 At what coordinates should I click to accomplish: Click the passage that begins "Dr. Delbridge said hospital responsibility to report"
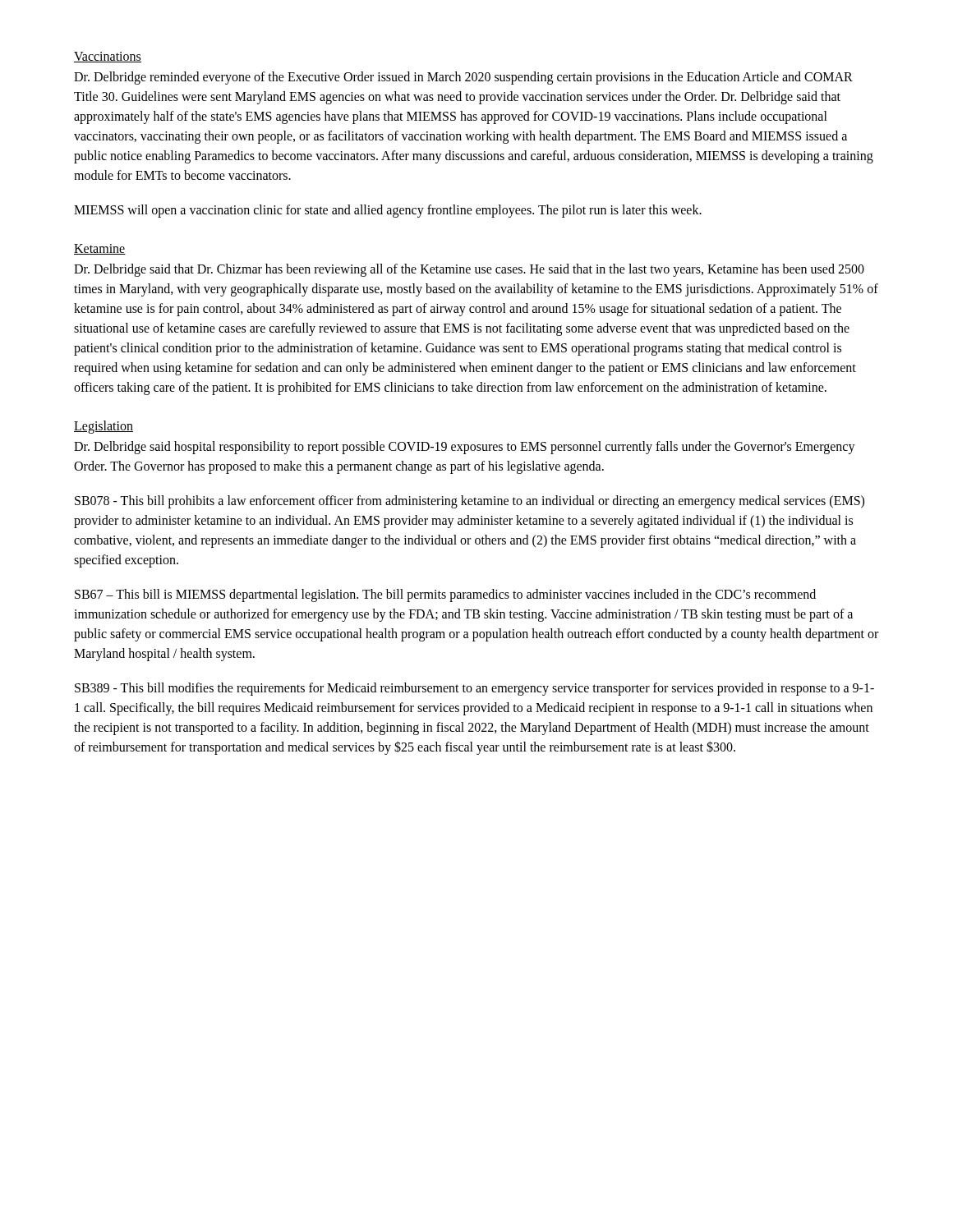click(464, 456)
